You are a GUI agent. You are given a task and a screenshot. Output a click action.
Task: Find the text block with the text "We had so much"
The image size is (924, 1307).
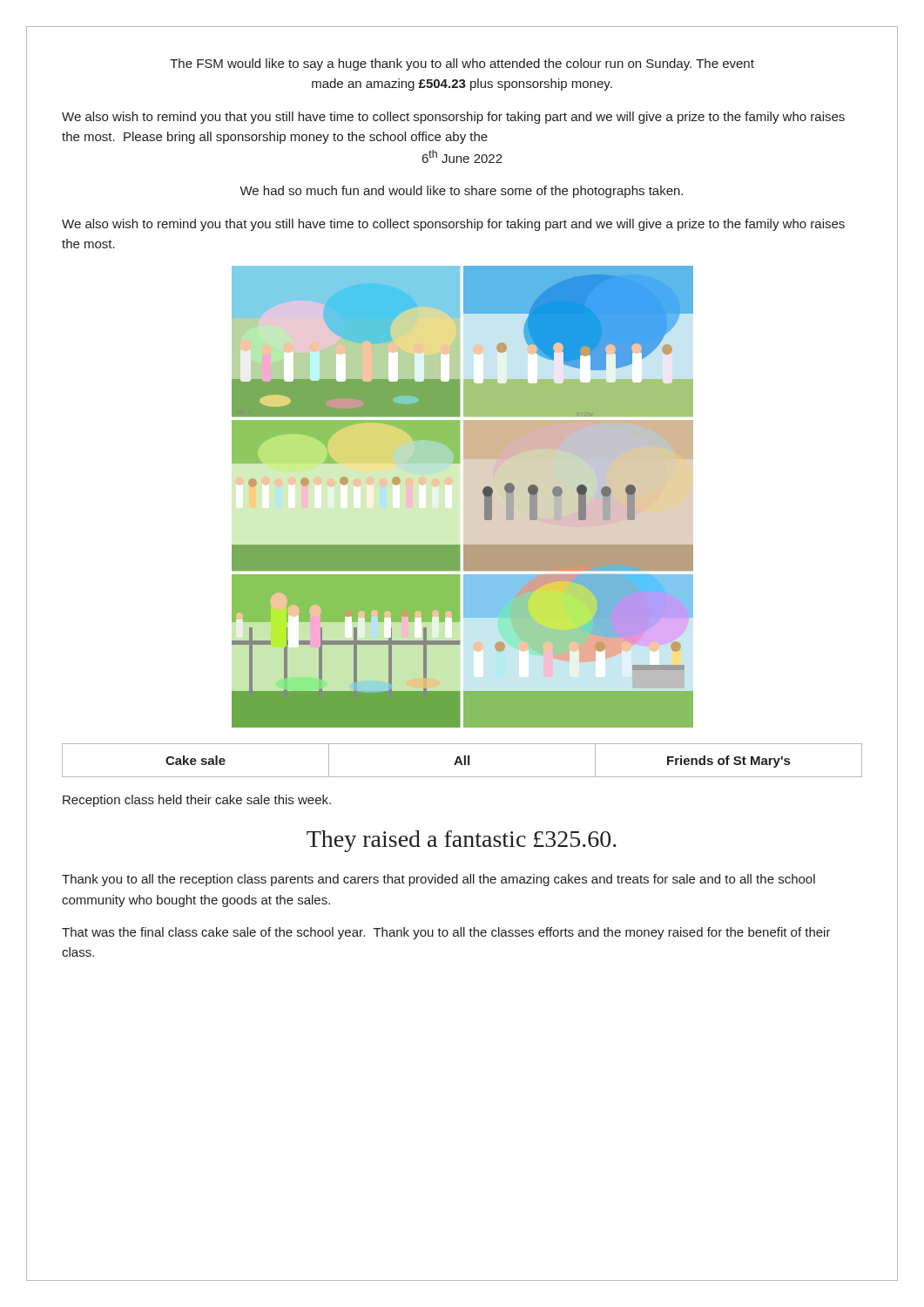(462, 191)
